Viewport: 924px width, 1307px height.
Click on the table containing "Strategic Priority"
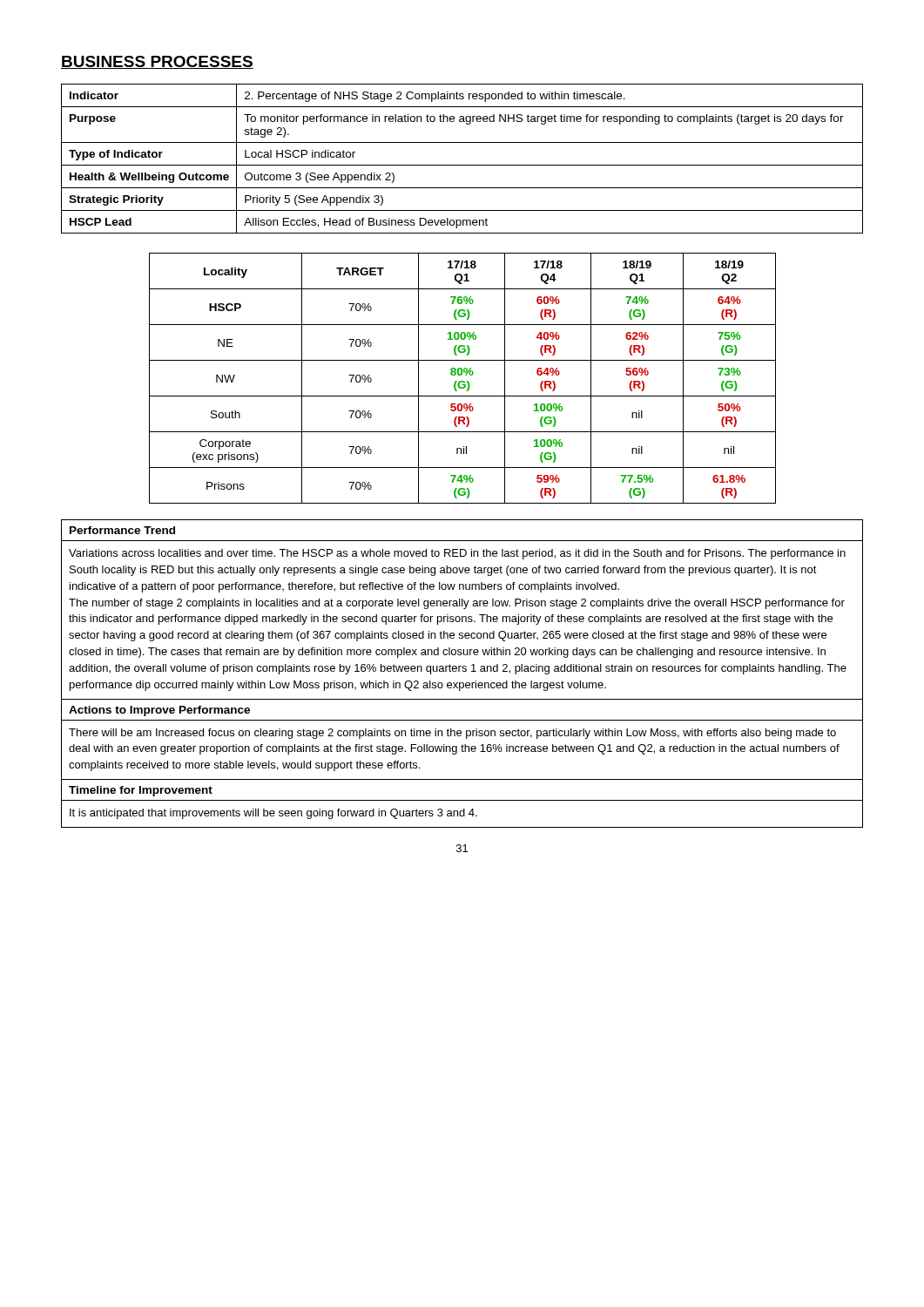coord(462,159)
